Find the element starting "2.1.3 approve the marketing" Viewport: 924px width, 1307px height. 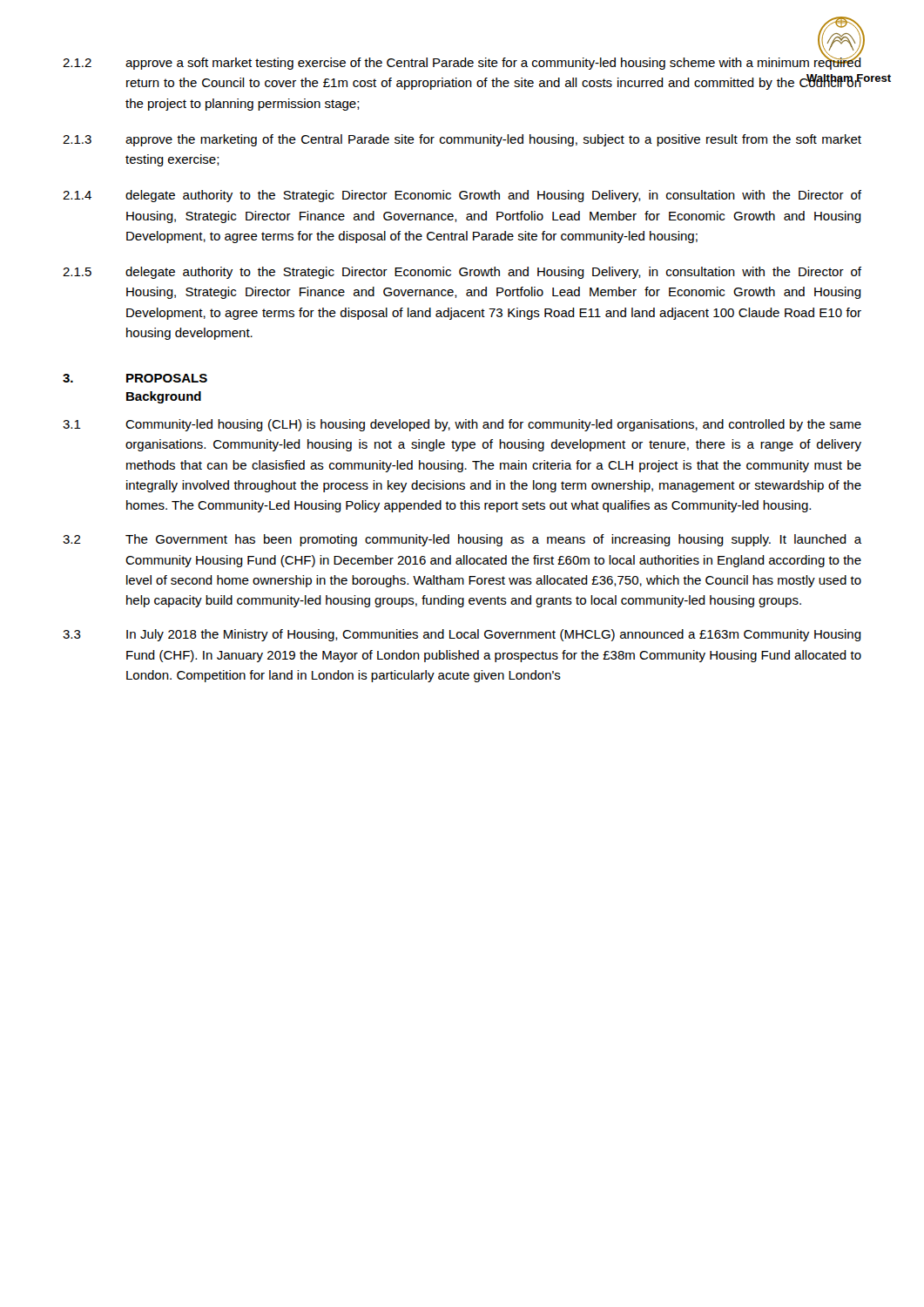point(462,149)
